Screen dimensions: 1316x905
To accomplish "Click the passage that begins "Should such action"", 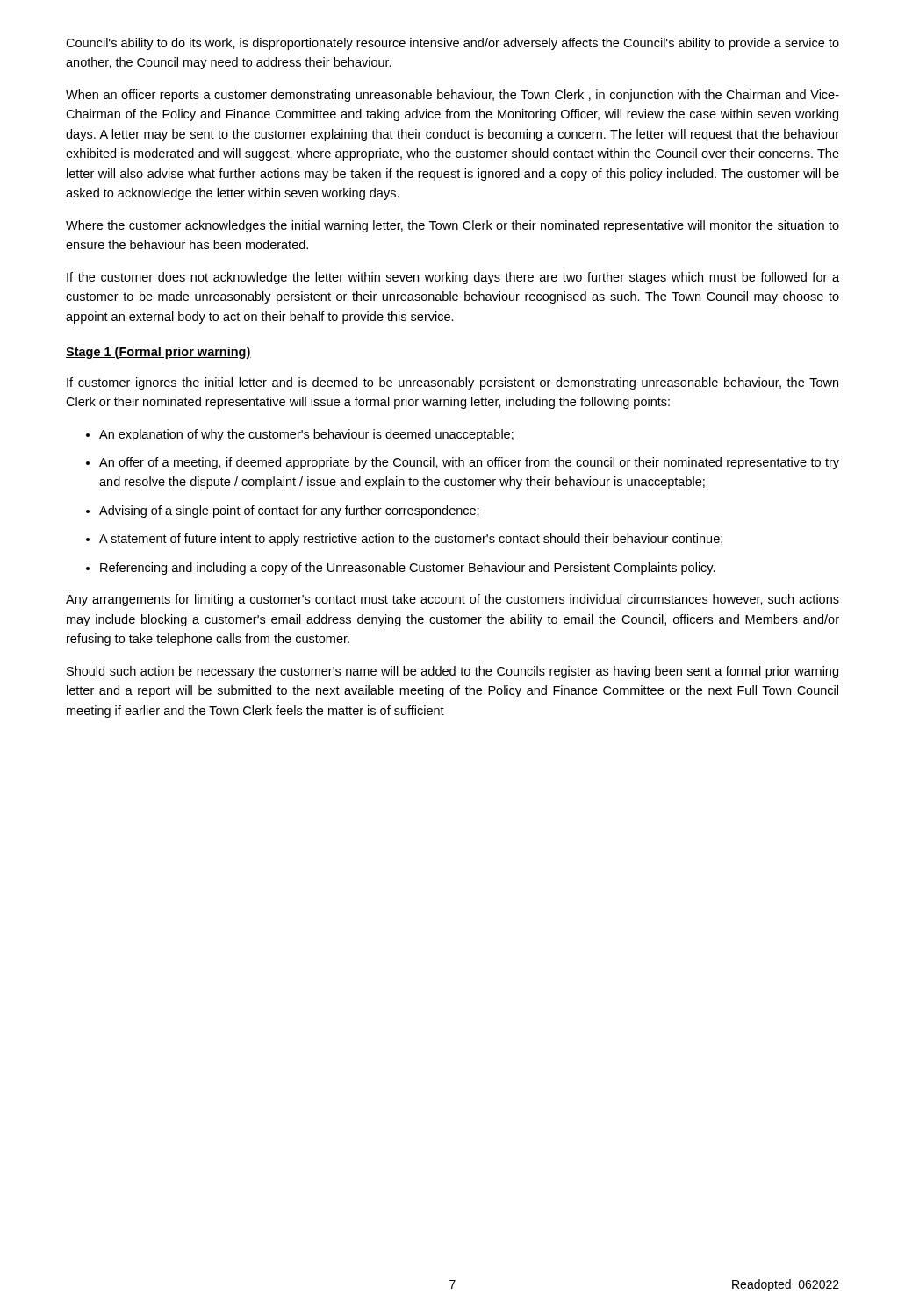I will [x=452, y=691].
